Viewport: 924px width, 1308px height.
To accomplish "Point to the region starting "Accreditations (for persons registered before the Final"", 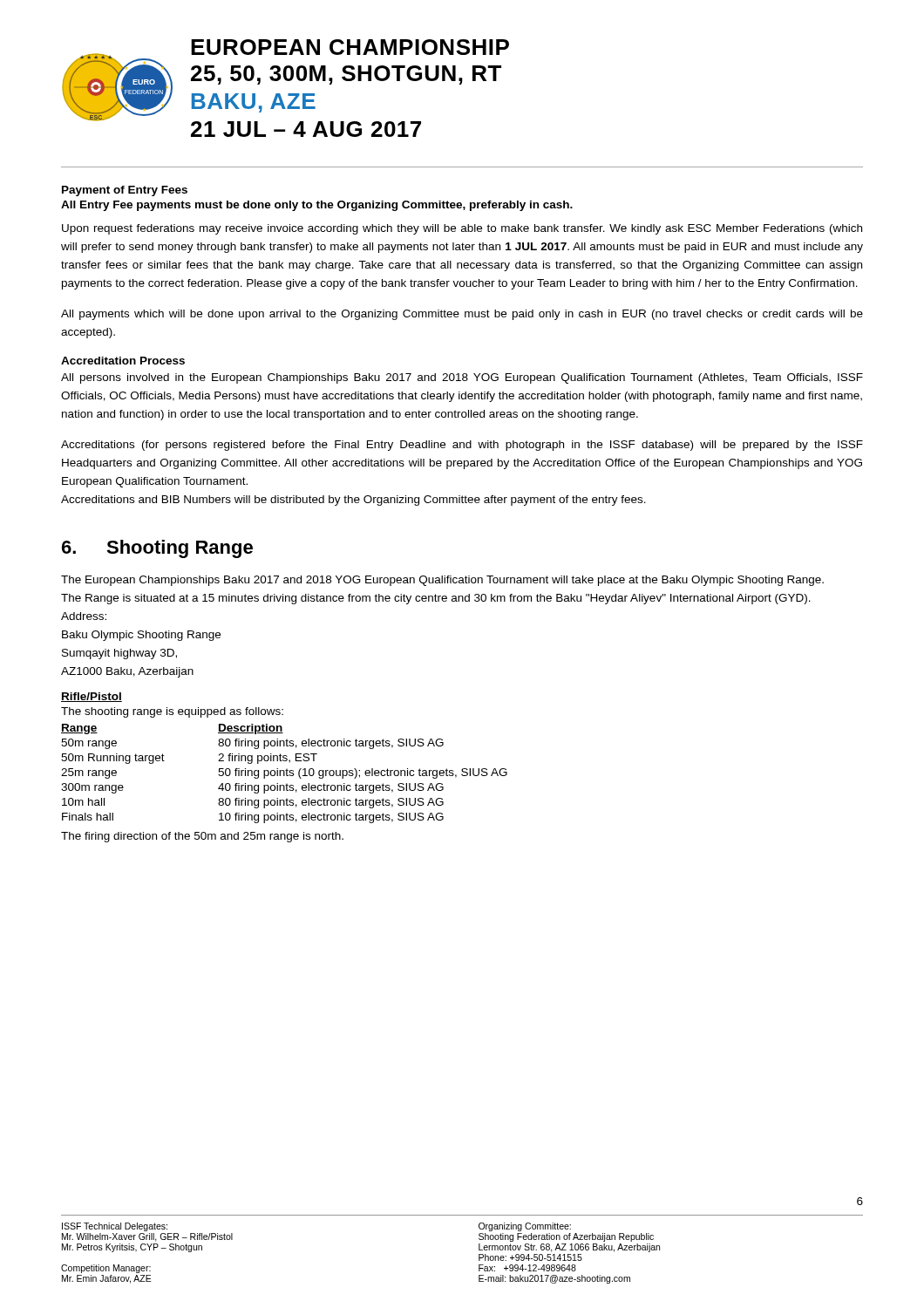I will pos(462,471).
